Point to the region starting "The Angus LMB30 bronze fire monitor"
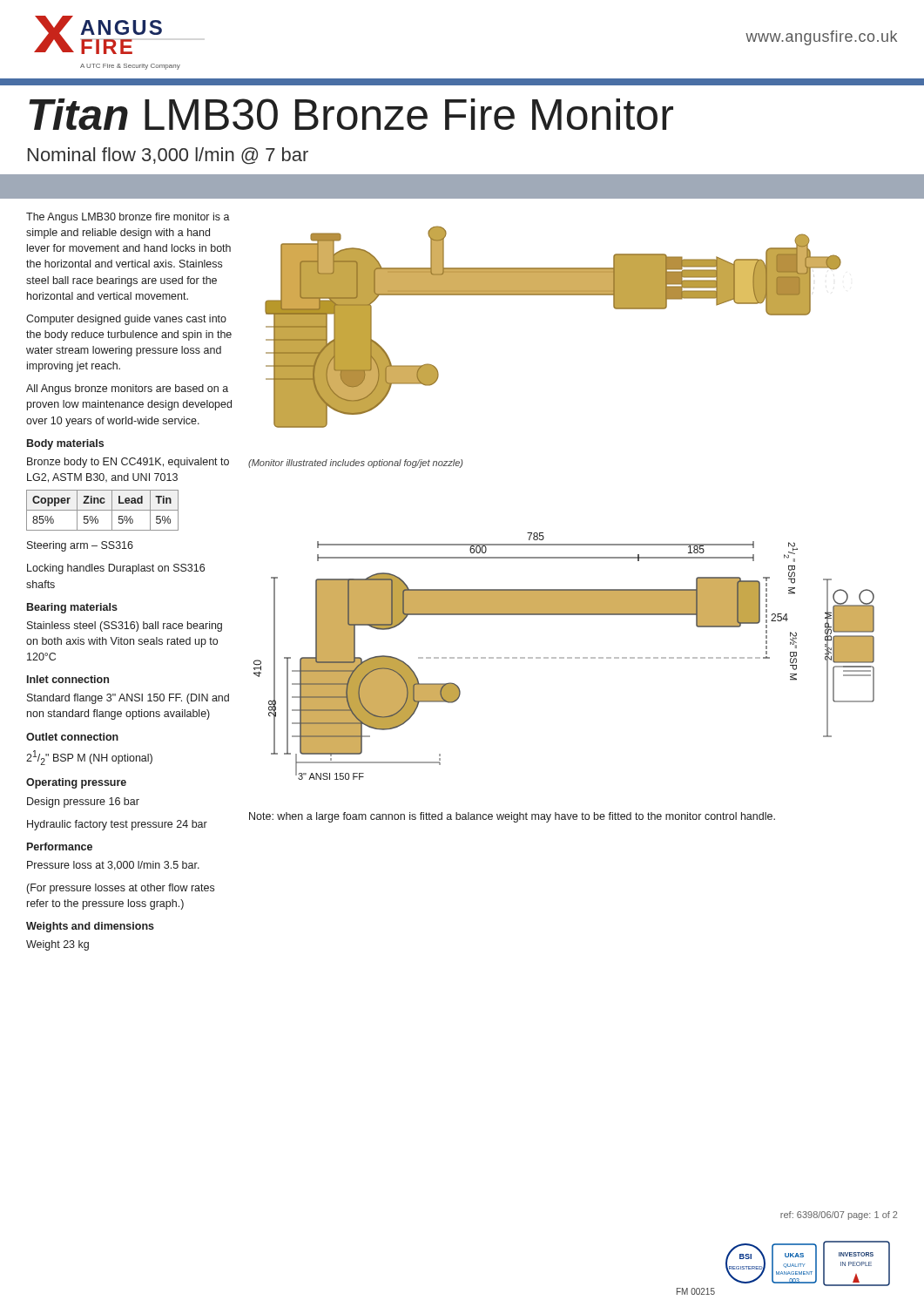 tap(131, 319)
